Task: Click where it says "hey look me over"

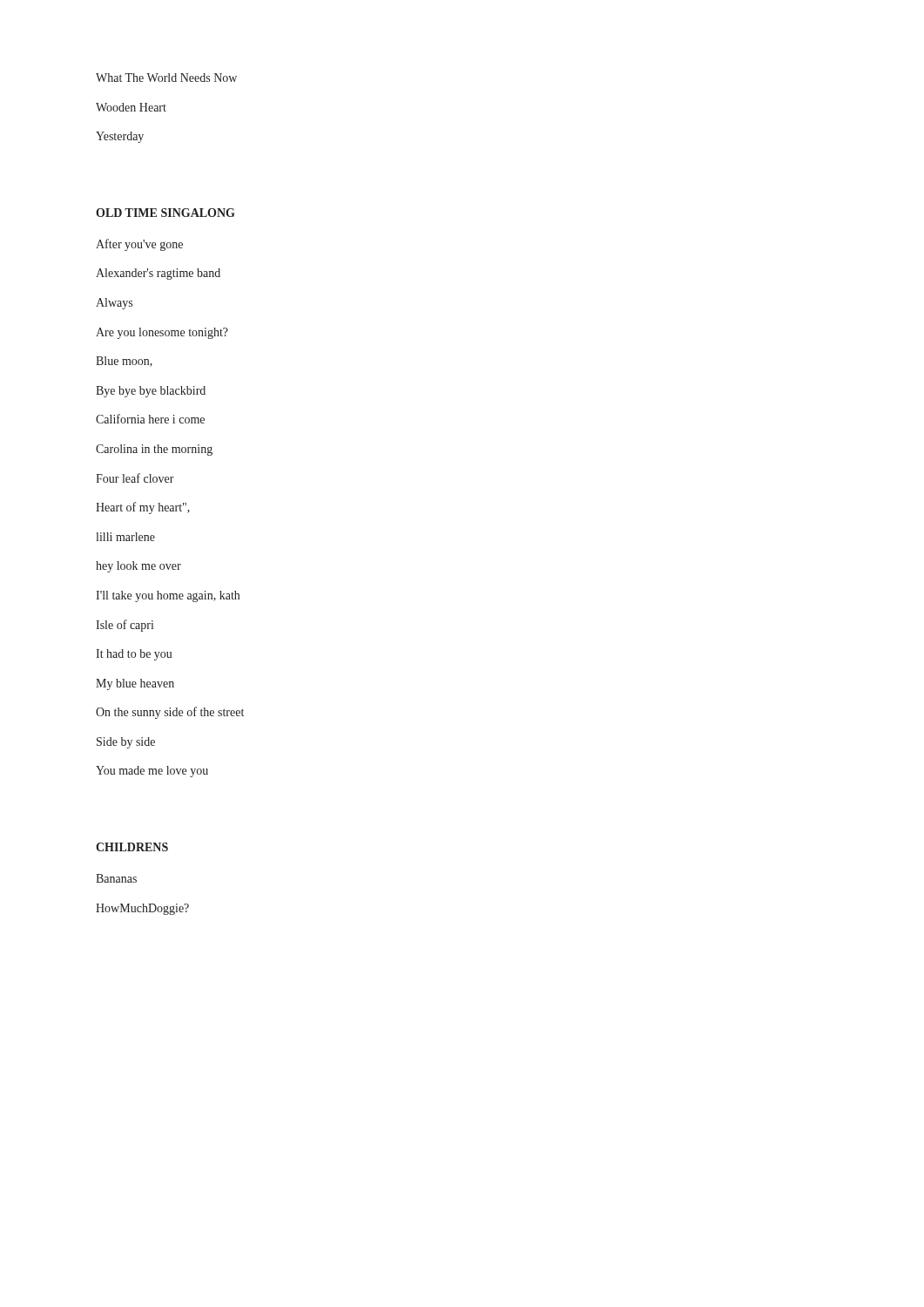Action: click(x=138, y=566)
